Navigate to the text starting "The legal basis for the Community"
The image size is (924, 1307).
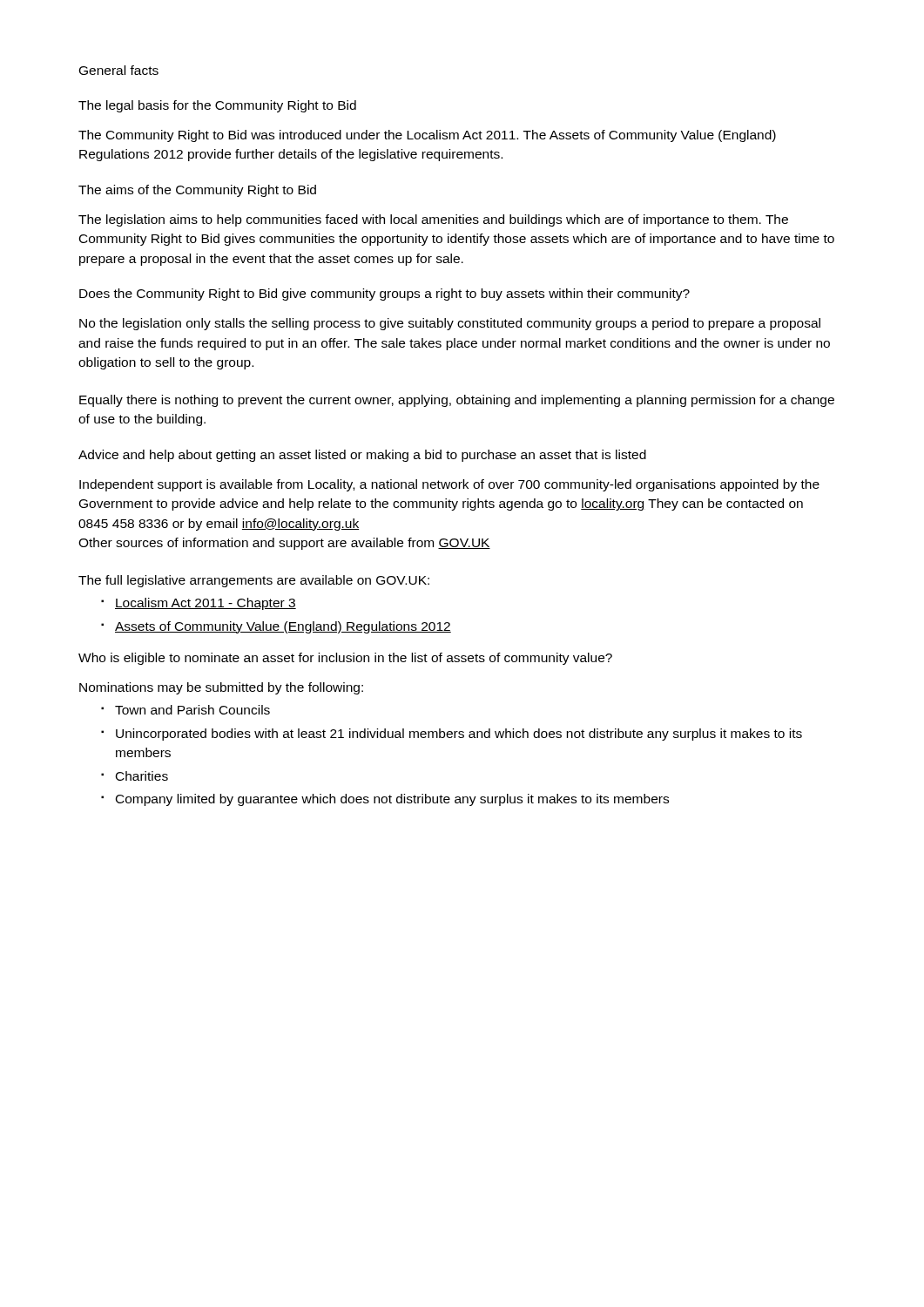point(218,105)
